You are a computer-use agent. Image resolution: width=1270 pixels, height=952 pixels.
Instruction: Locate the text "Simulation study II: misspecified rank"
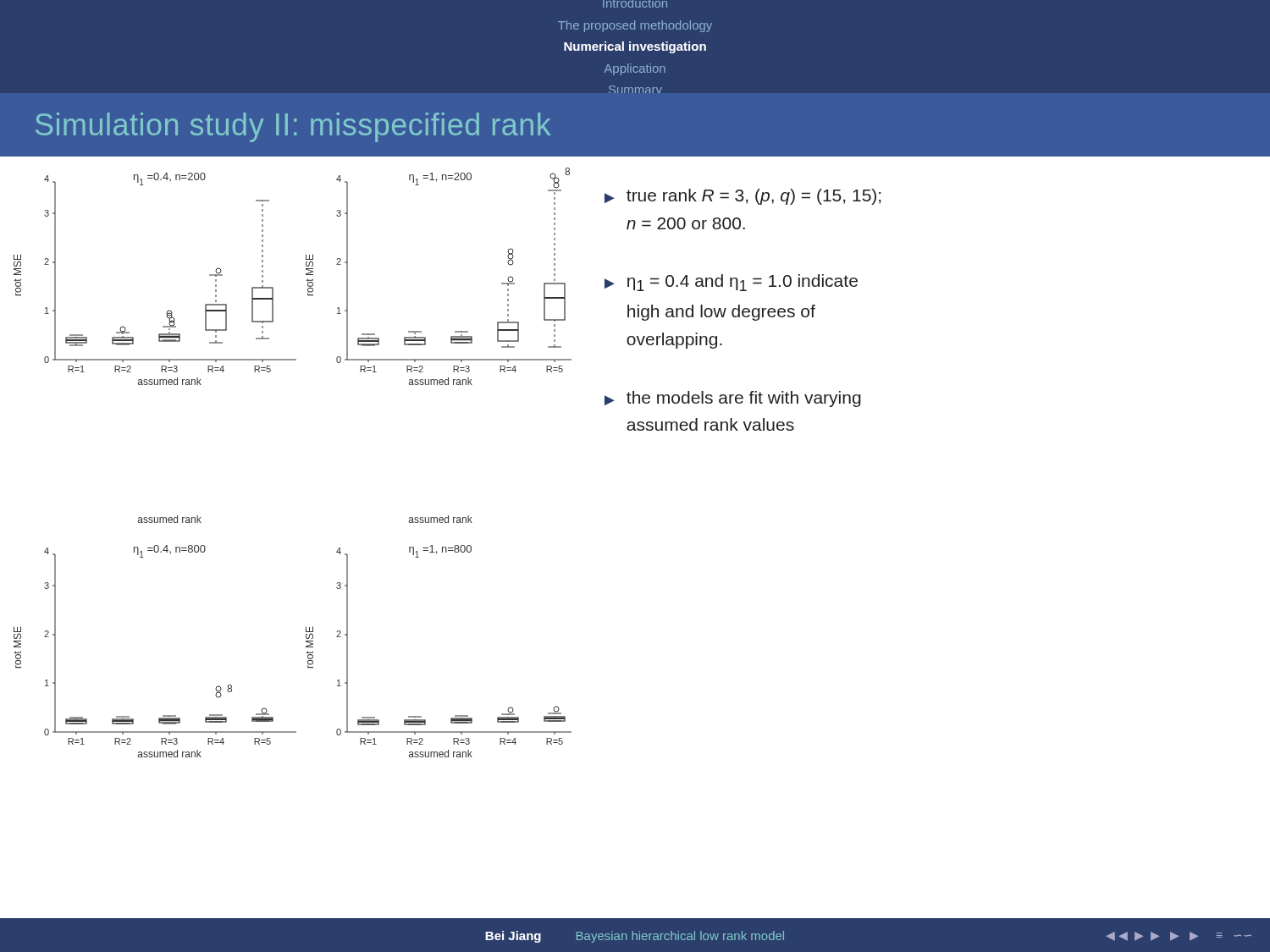(293, 125)
